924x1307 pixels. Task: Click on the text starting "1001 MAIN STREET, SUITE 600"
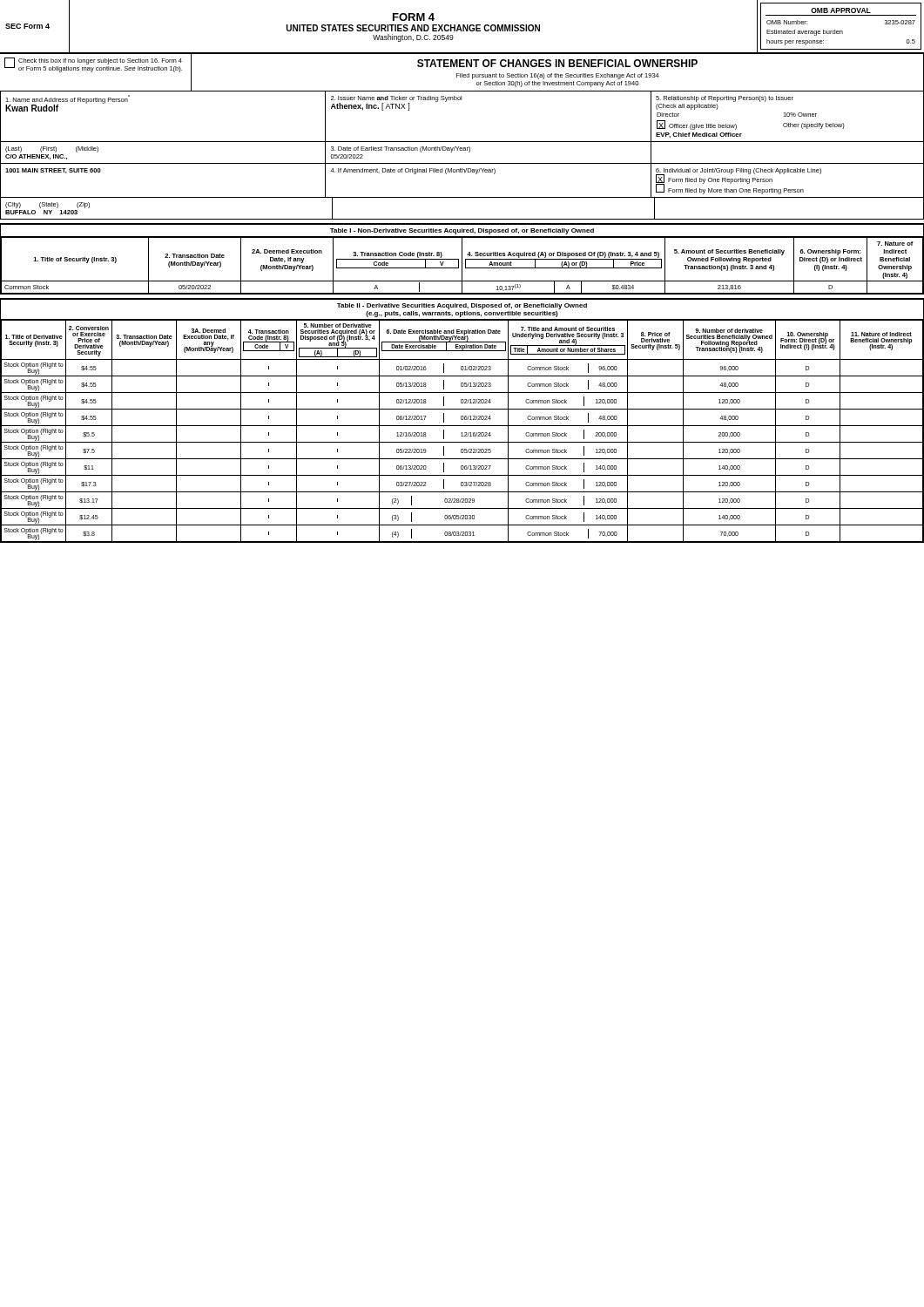click(x=53, y=170)
